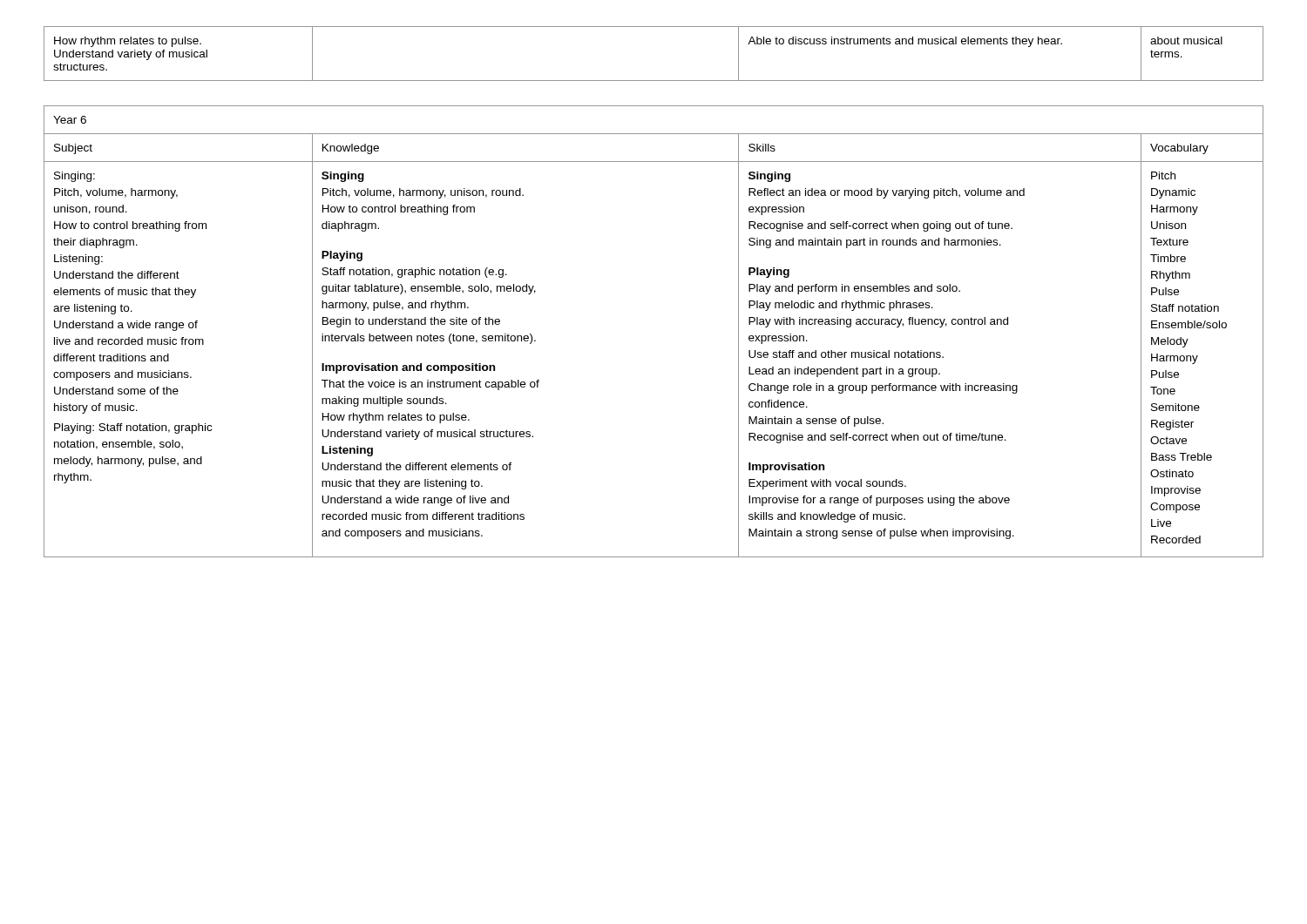Locate the table with the text "Year 6"
Viewport: 1307px width, 924px height.
tap(654, 331)
